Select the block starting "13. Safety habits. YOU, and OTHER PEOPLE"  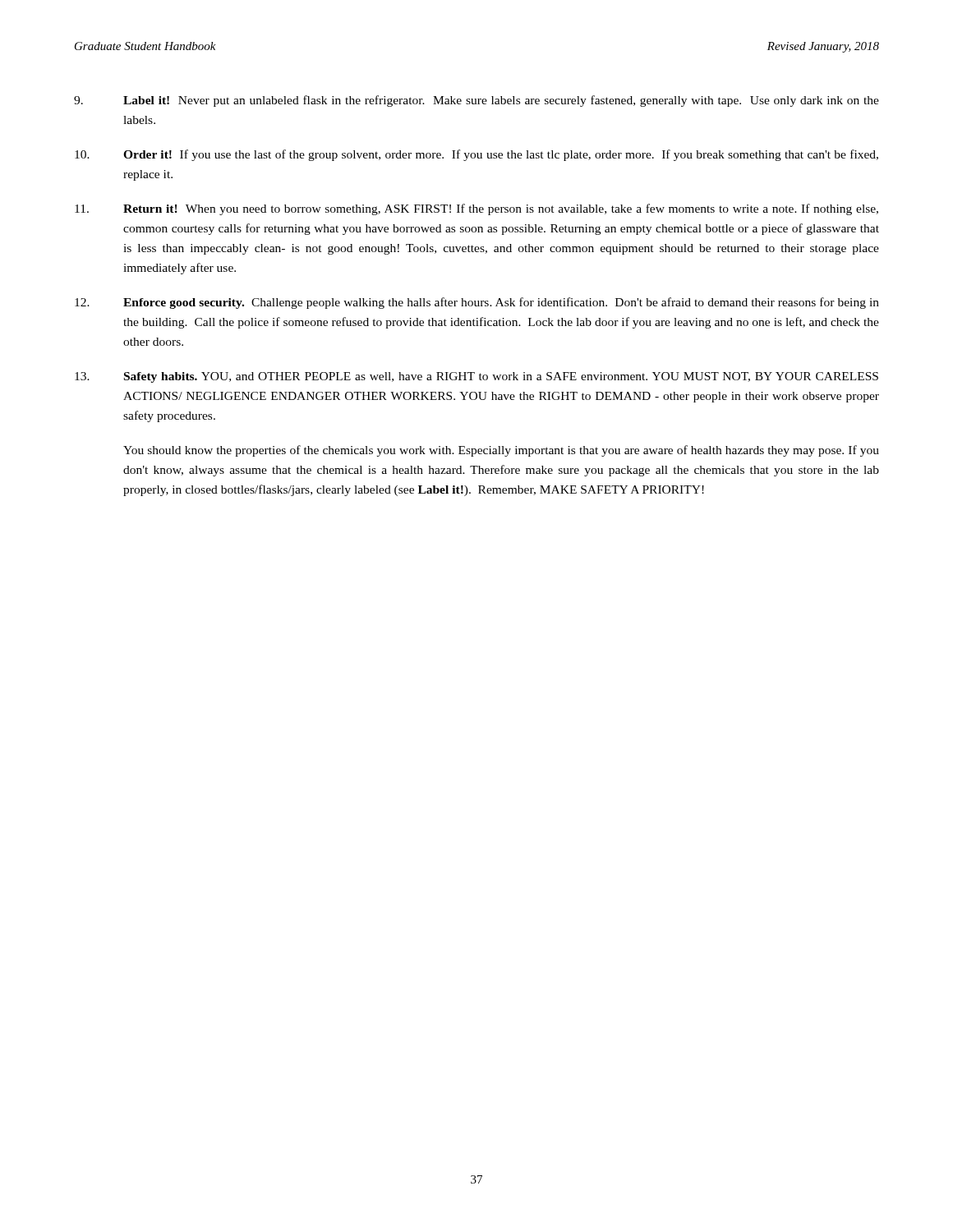(476, 396)
